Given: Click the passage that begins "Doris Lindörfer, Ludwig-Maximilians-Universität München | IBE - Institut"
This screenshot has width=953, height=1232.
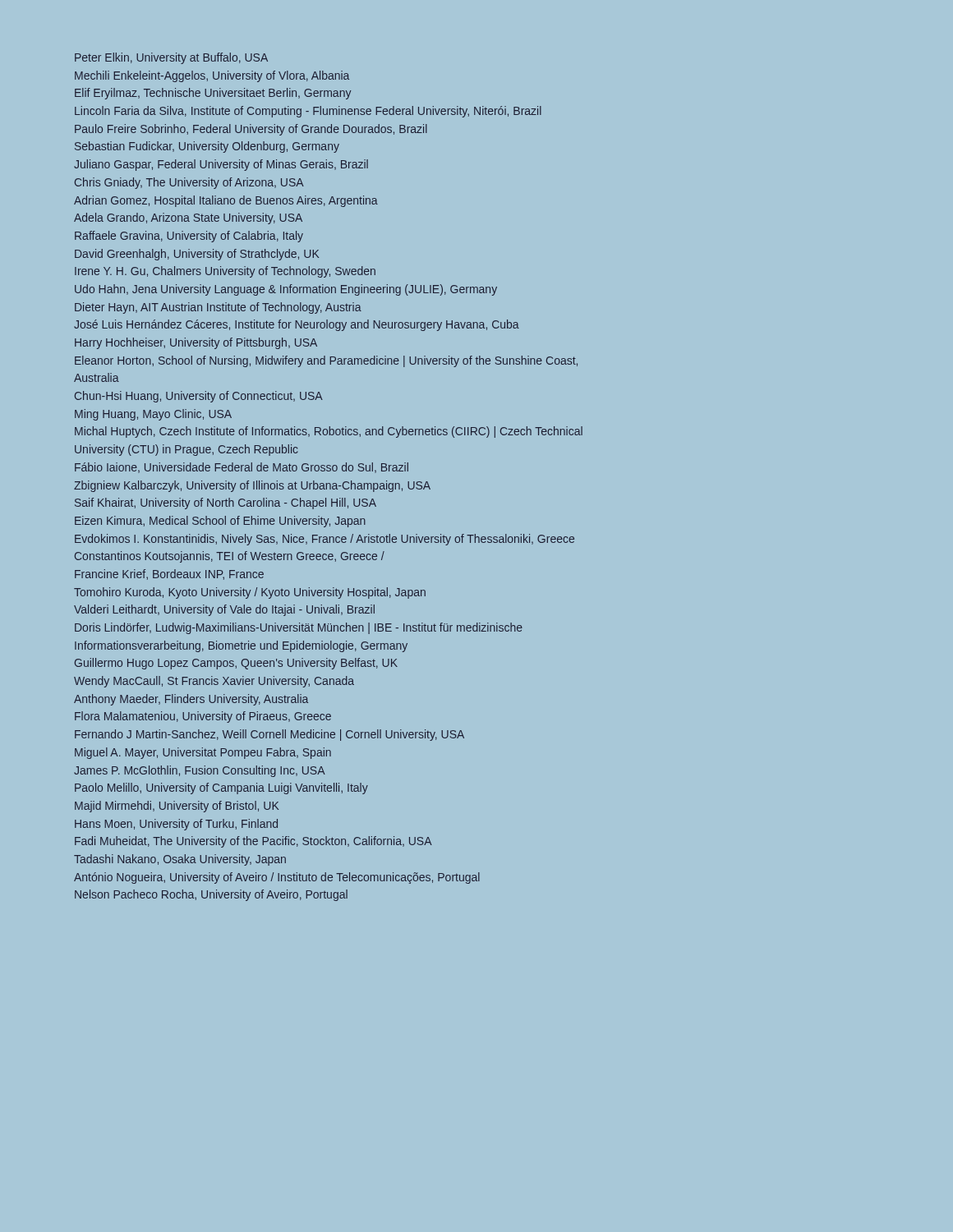Looking at the screenshot, I should (x=489, y=637).
